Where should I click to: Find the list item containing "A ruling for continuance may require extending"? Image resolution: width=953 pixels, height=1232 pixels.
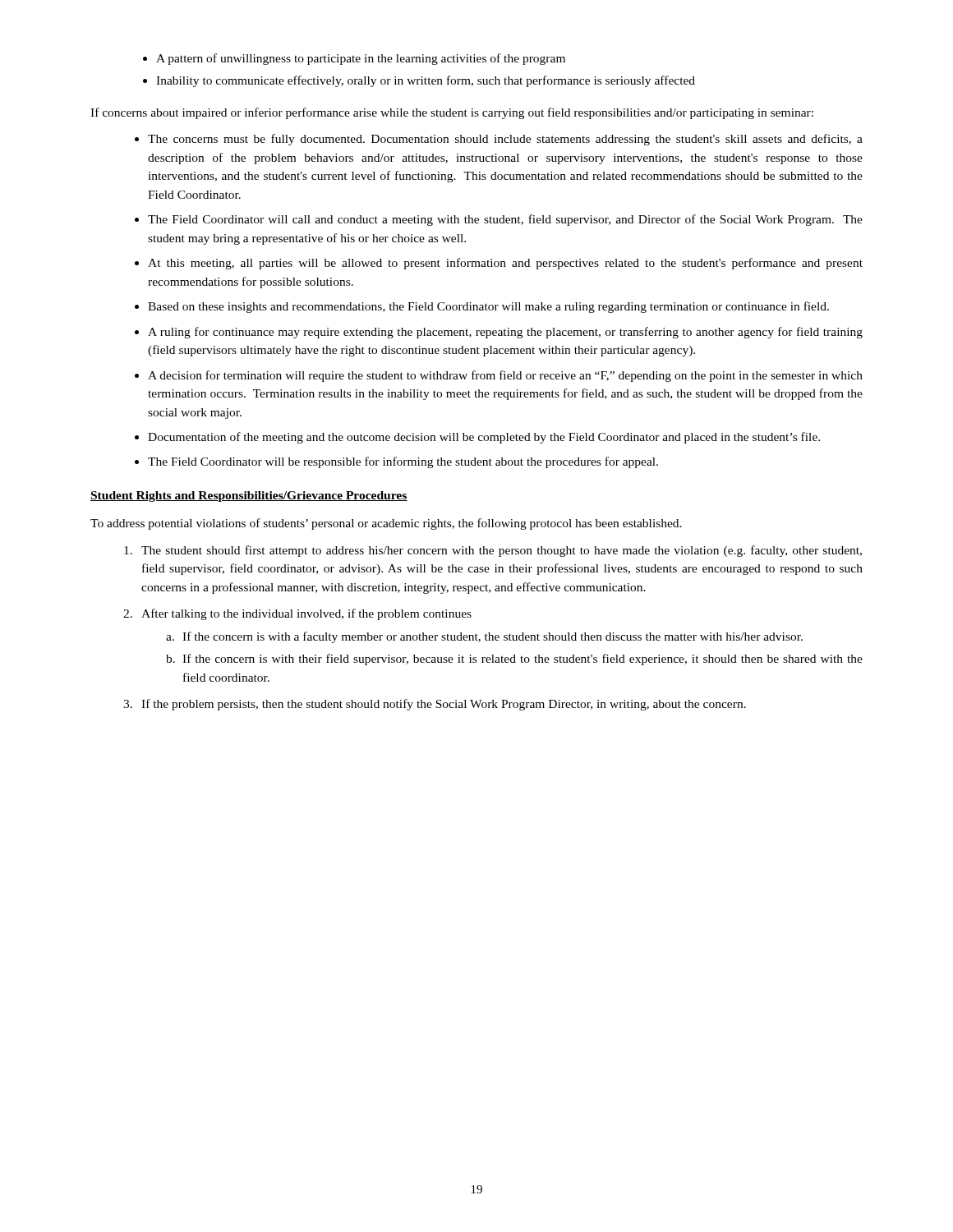[505, 341]
